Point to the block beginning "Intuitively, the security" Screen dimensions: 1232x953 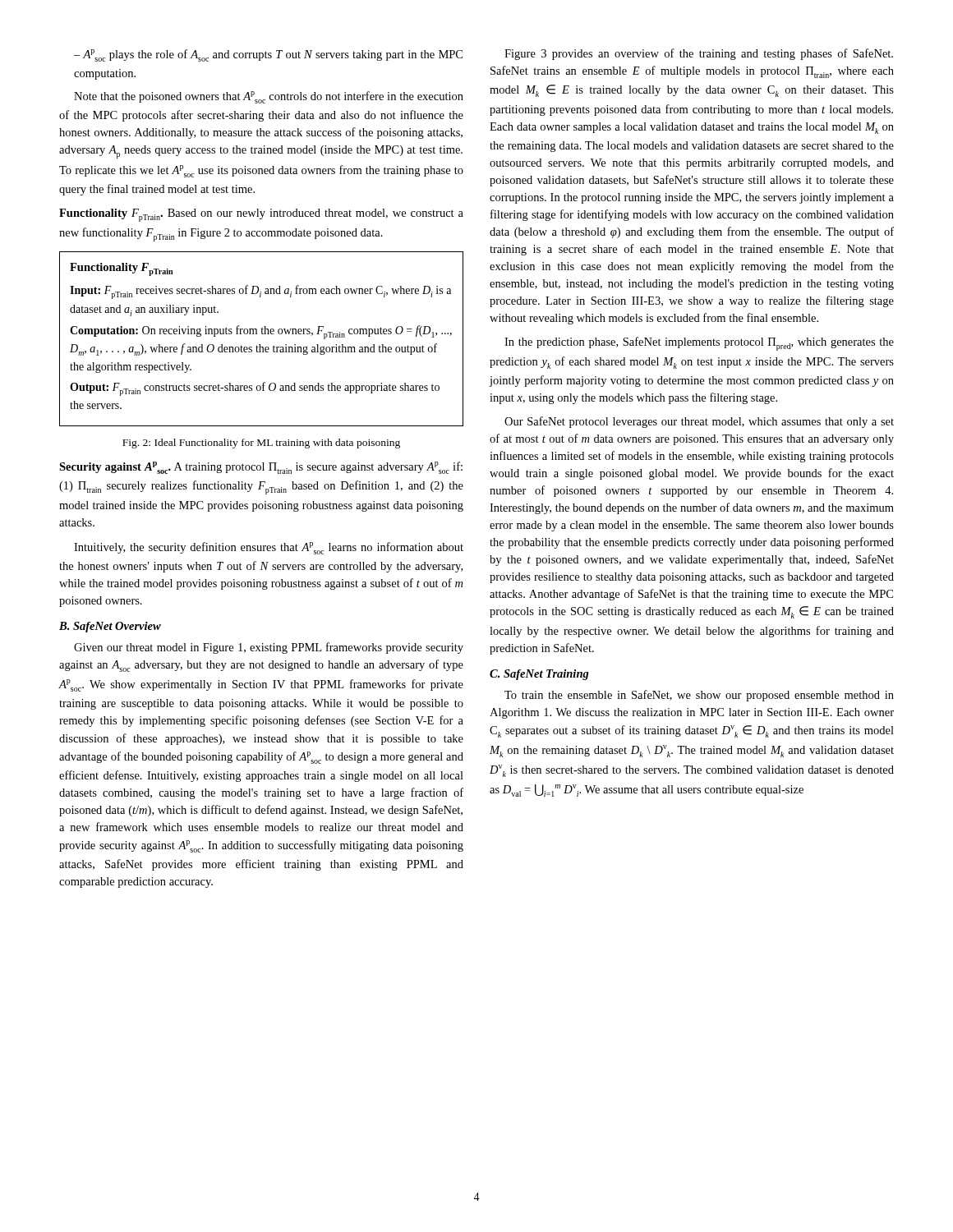[x=261, y=573]
